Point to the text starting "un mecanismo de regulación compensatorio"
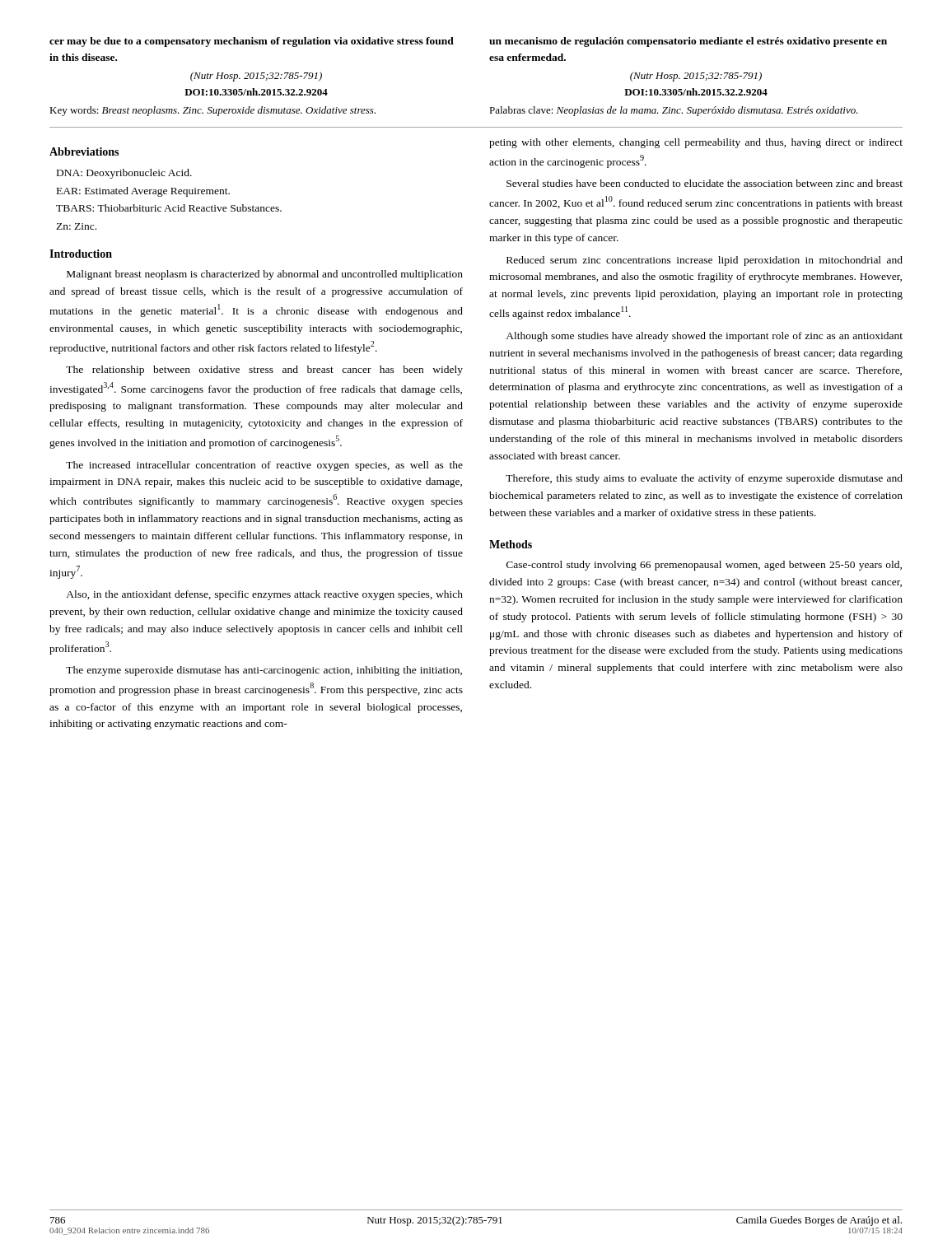 tap(688, 49)
